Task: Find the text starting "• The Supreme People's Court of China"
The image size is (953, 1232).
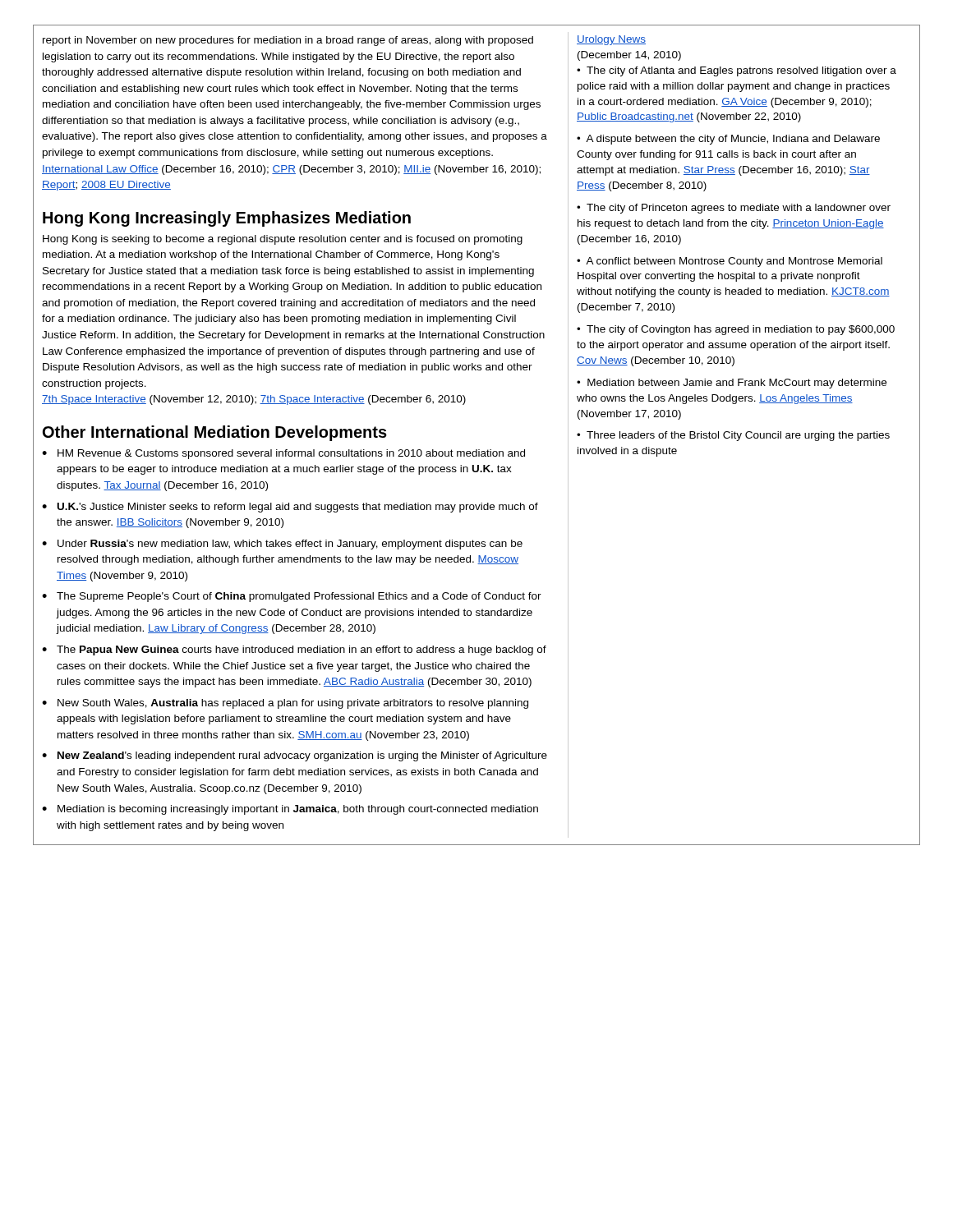Action: [x=295, y=612]
